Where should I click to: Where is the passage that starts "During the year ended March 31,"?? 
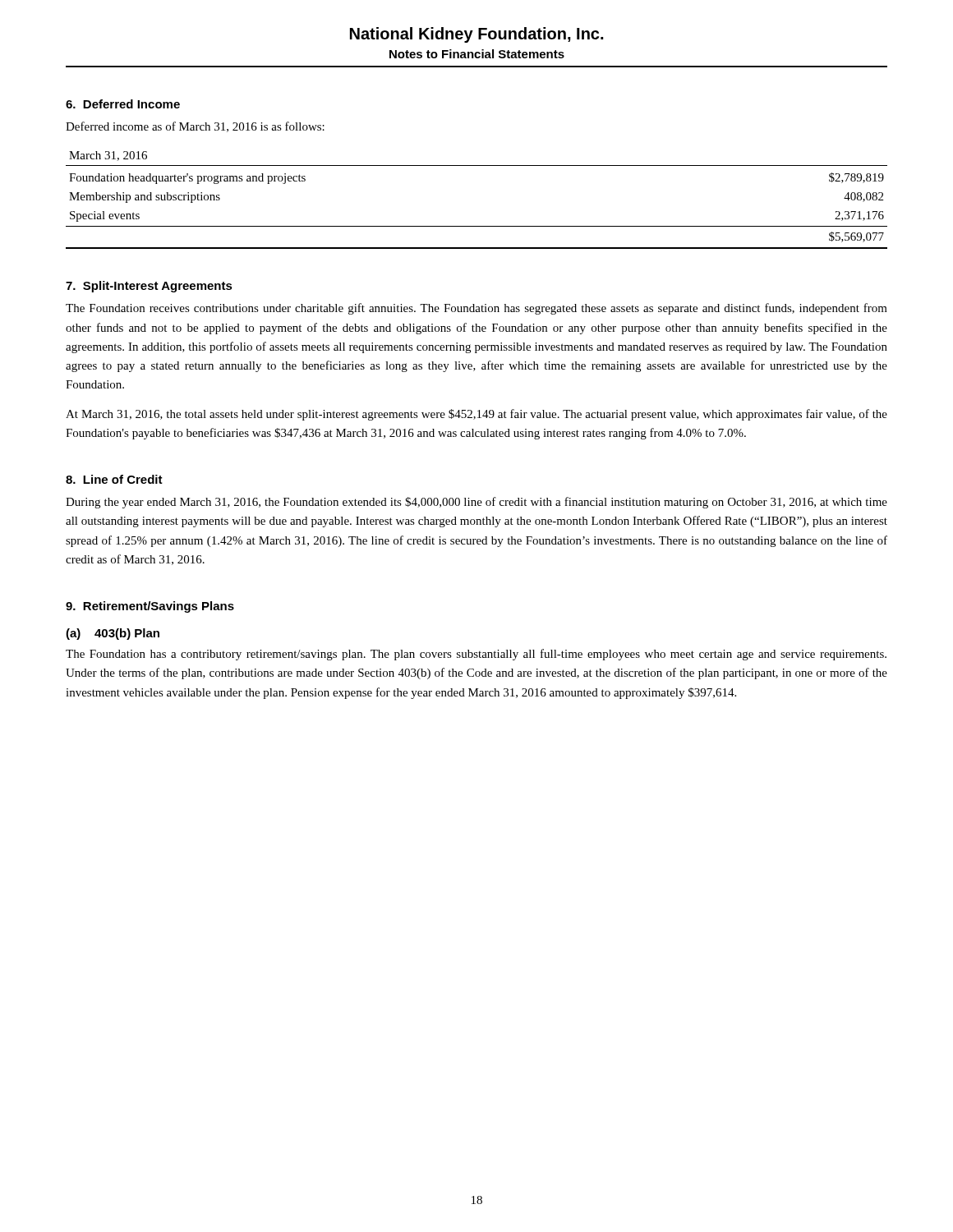pyautogui.click(x=476, y=530)
